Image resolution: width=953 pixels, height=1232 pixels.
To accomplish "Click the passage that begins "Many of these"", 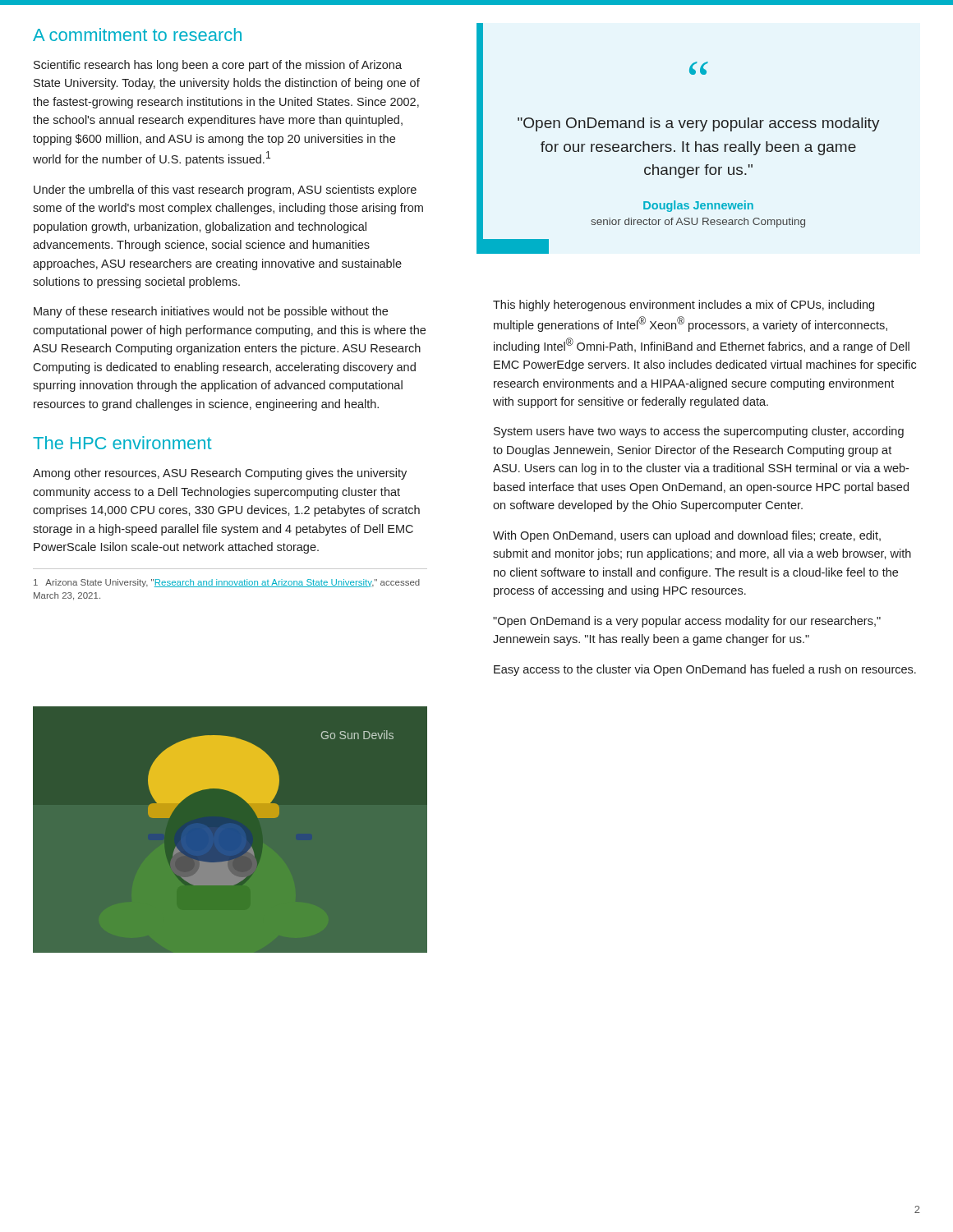I will click(x=230, y=358).
